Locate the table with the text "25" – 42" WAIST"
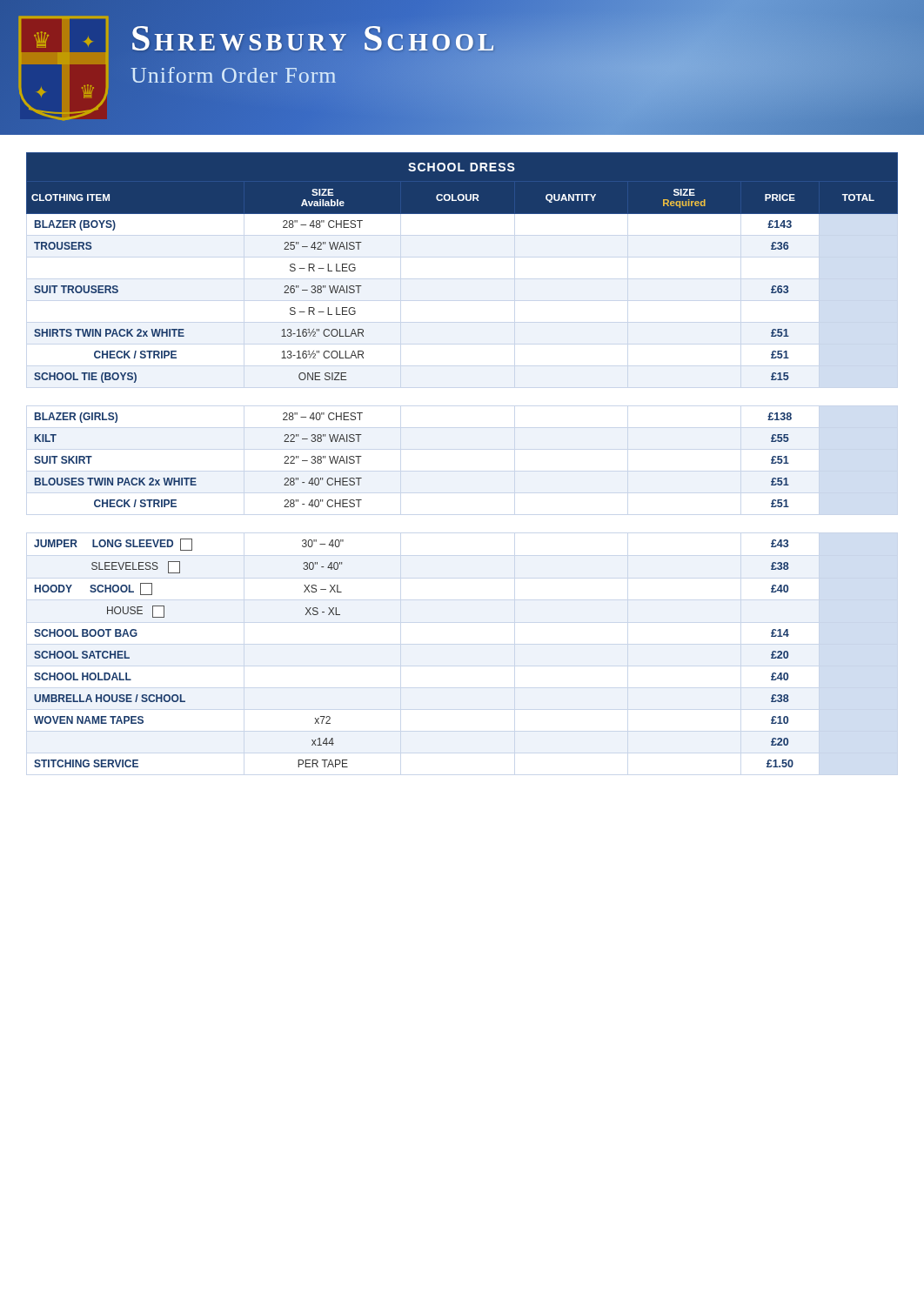Screen dimensions: 1305x924 coord(462,270)
